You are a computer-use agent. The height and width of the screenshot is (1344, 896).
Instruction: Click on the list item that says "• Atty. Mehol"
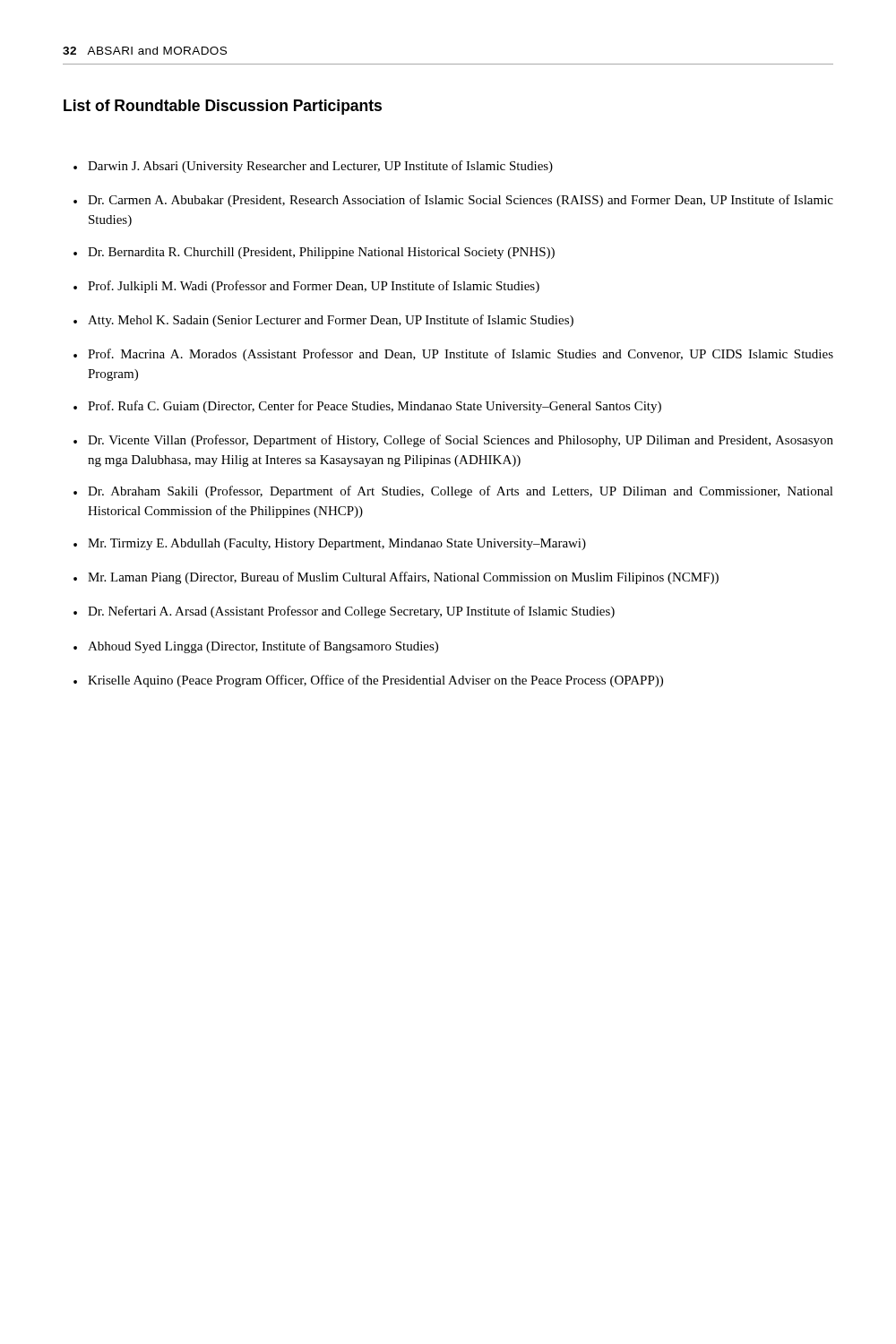click(x=448, y=322)
